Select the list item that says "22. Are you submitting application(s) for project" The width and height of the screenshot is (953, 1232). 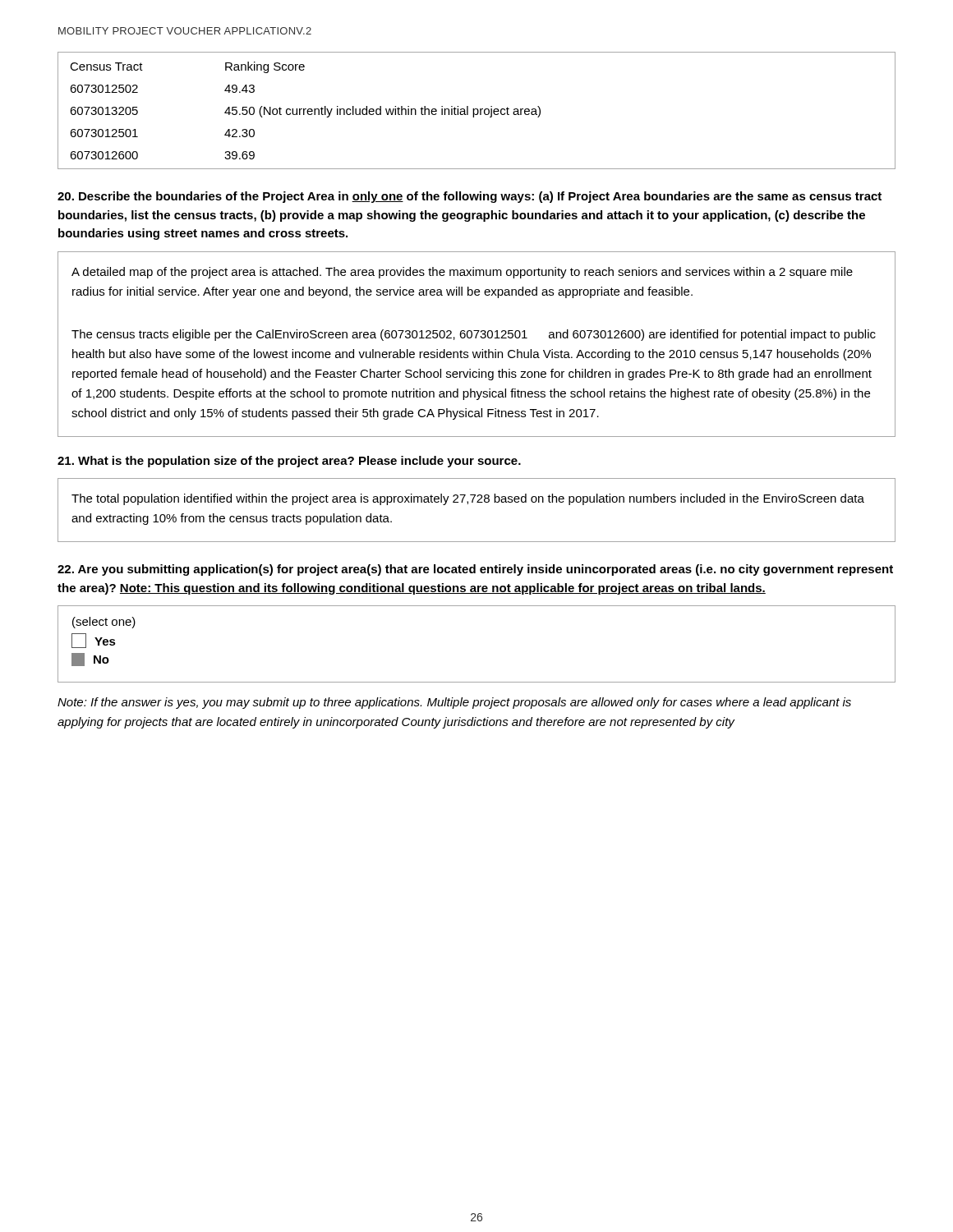click(475, 578)
